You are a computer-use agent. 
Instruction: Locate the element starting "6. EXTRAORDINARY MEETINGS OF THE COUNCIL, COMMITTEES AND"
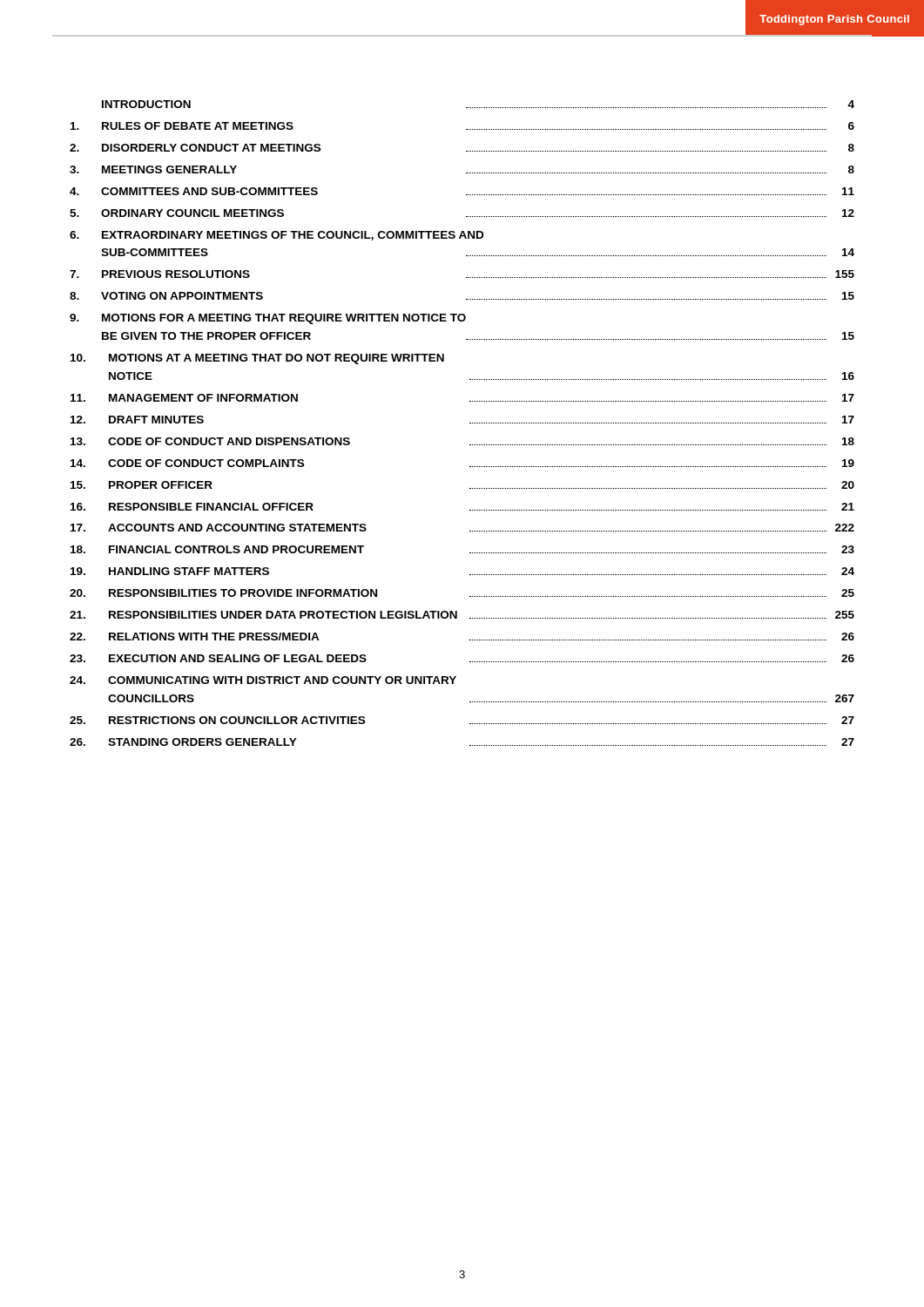462,244
